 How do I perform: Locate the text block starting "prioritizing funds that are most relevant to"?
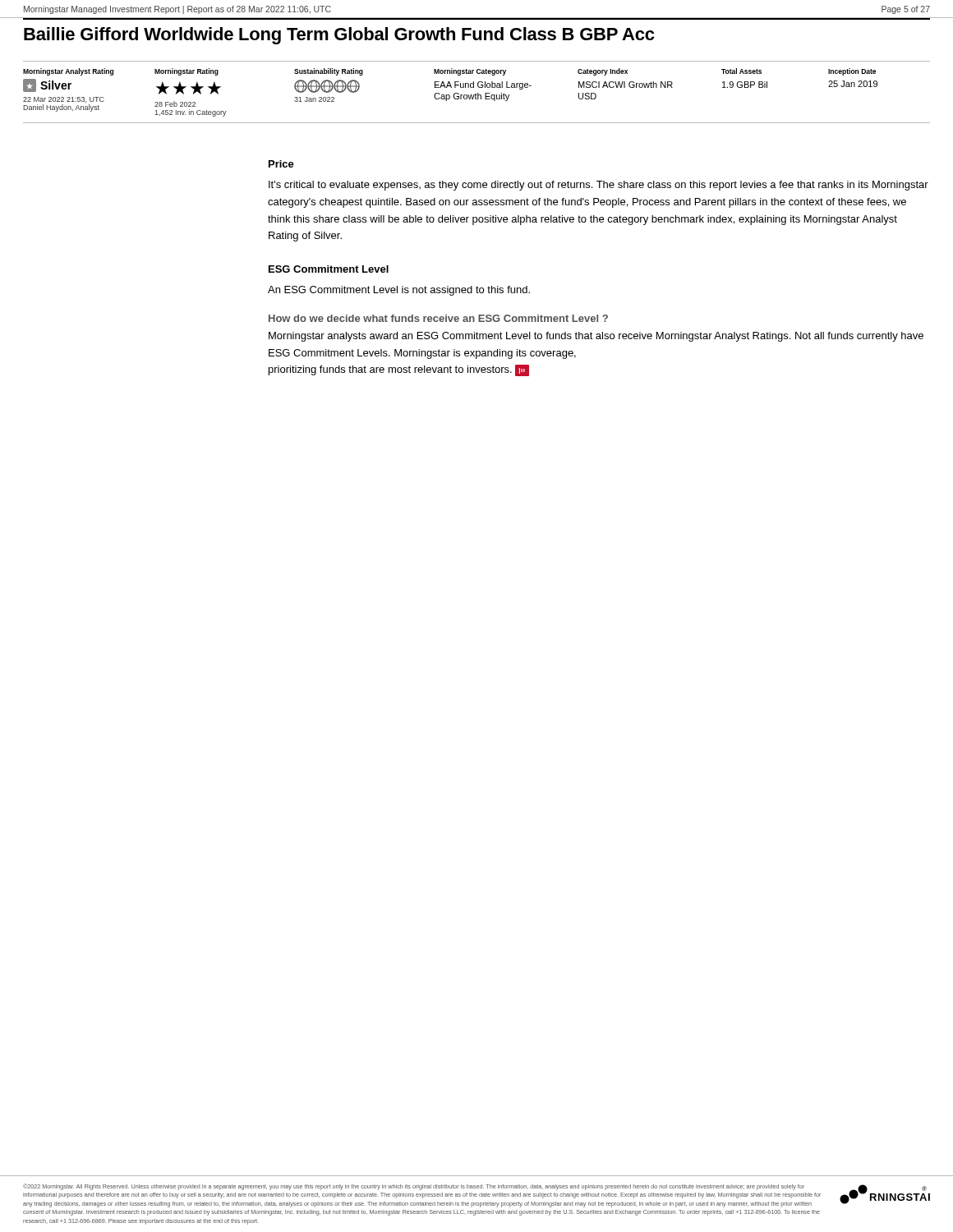point(398,370)
